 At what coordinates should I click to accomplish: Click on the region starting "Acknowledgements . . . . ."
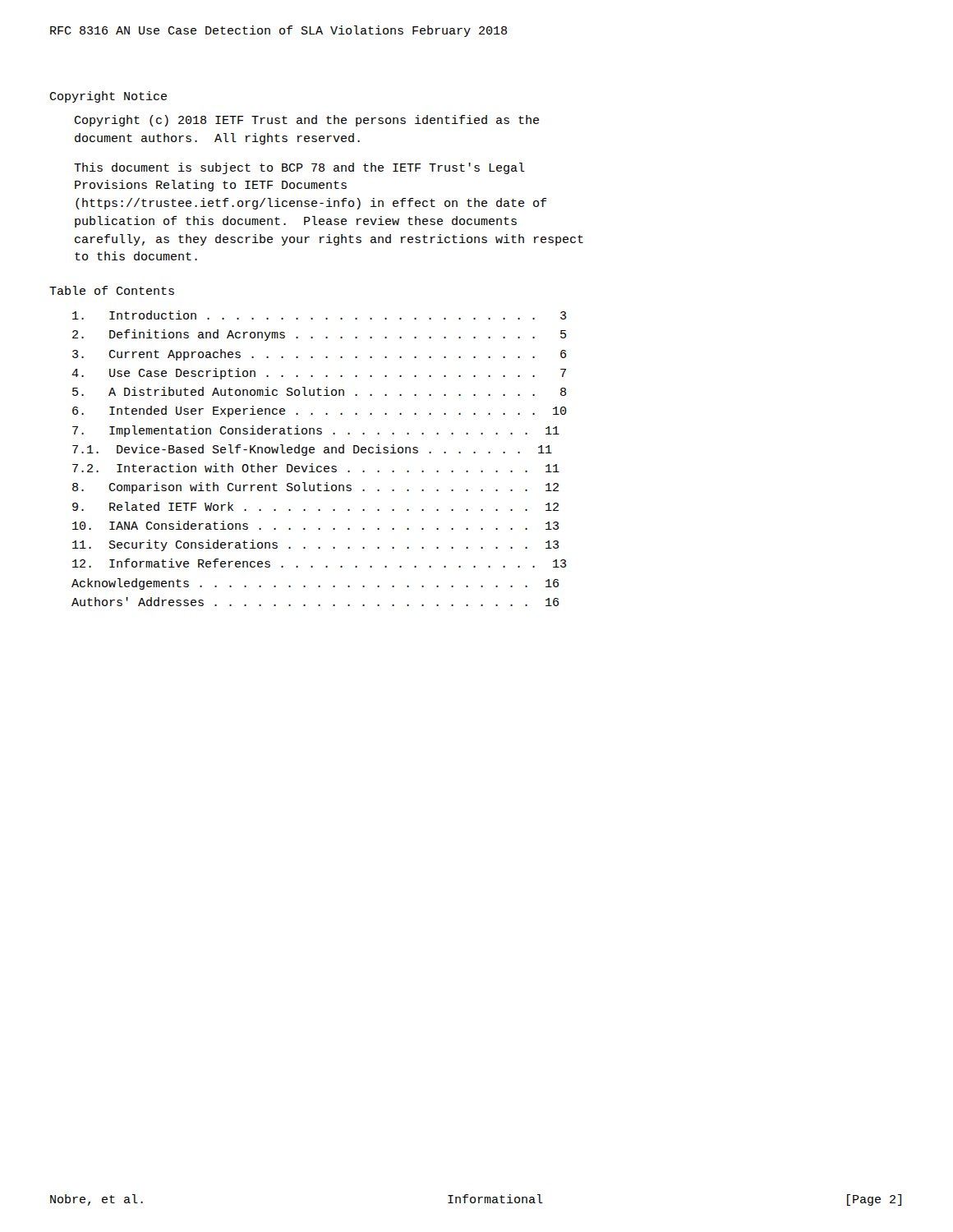304,584
